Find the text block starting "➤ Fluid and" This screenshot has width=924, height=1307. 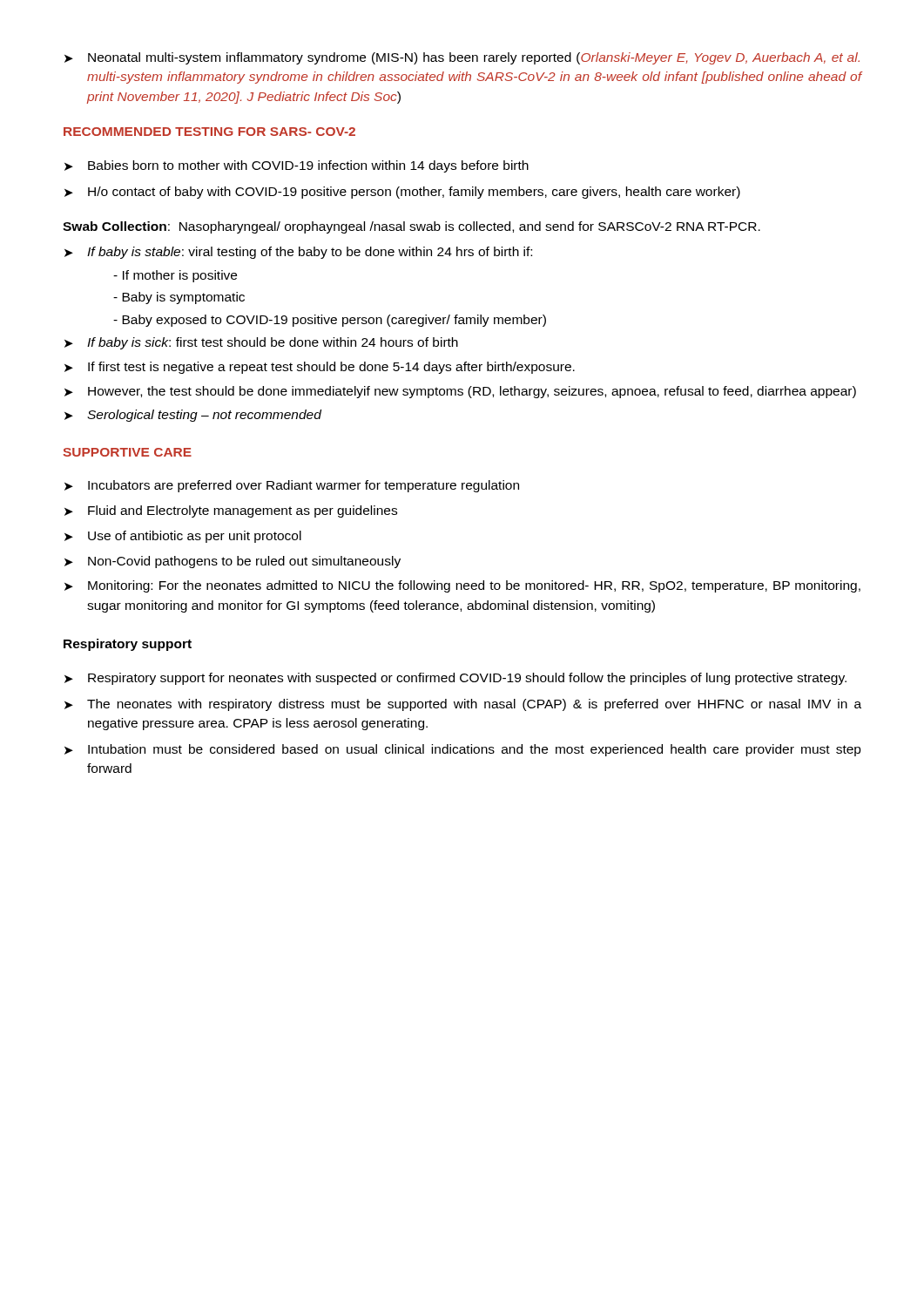[x=231, y=511]
